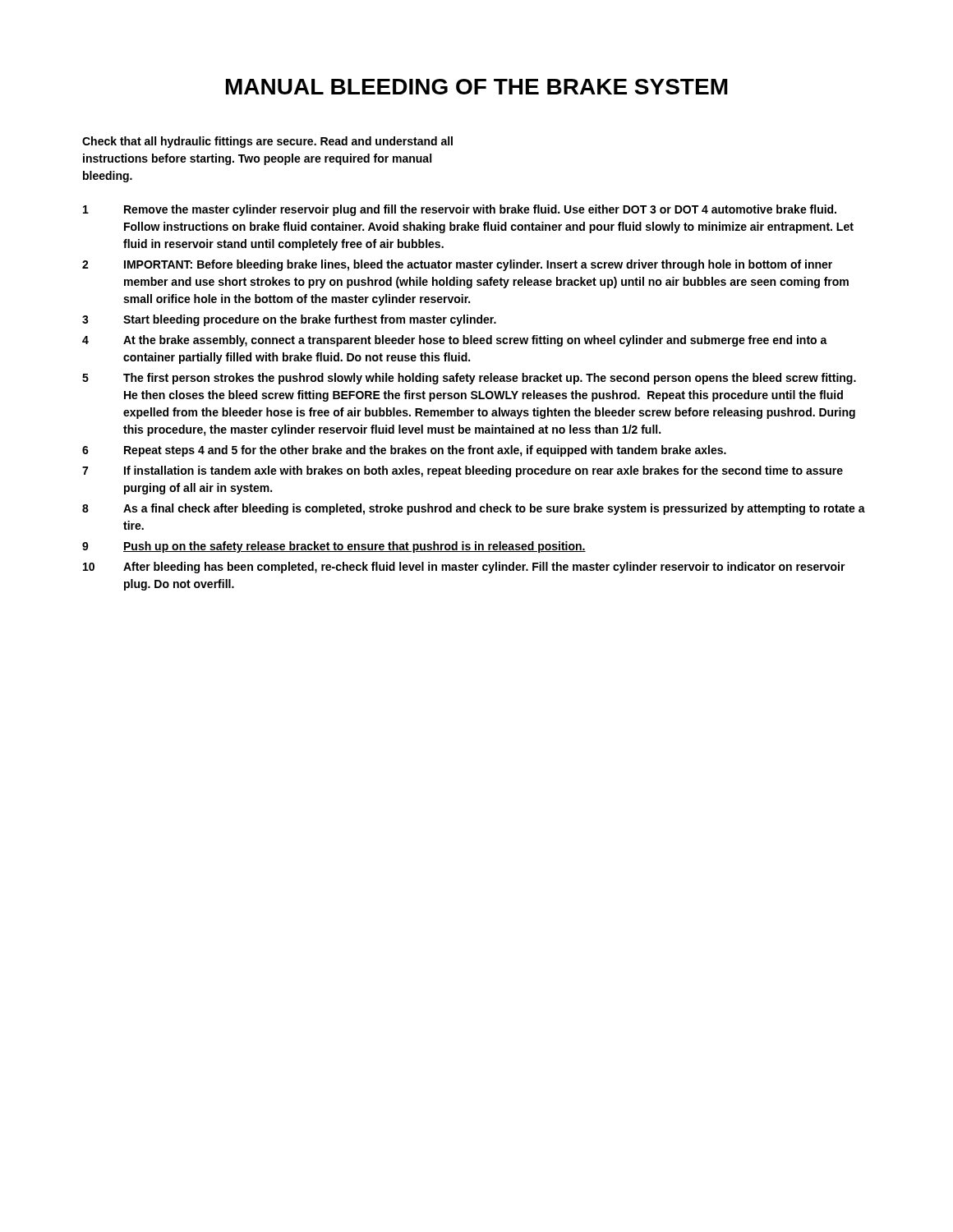Locate the text starting "2 IMPORTANT: Before bleeding brake lines, bleed"
953x1232 pixels.
476,282
